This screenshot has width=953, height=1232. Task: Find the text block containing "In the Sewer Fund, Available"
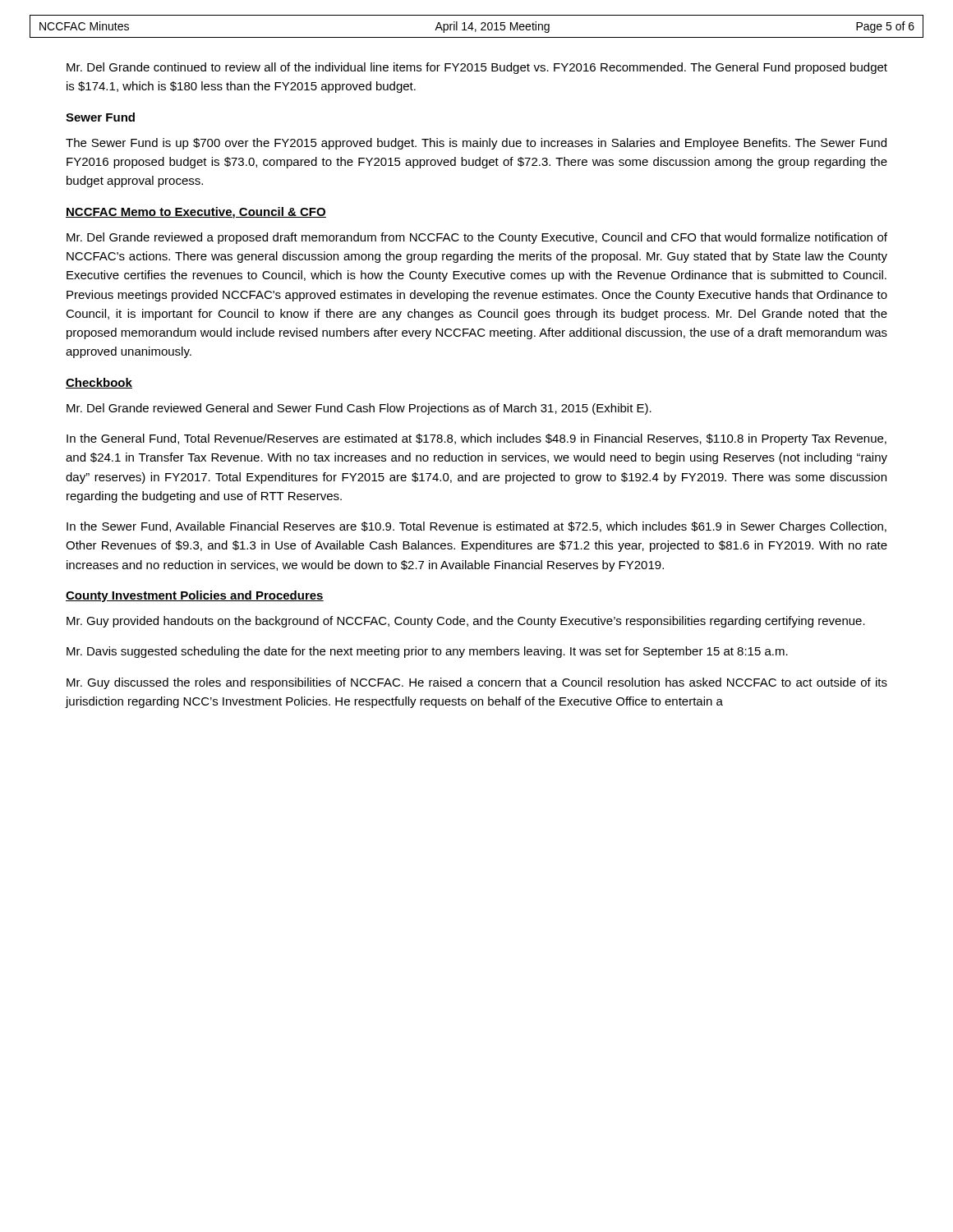pyautogui.click(x=476, y=545)
